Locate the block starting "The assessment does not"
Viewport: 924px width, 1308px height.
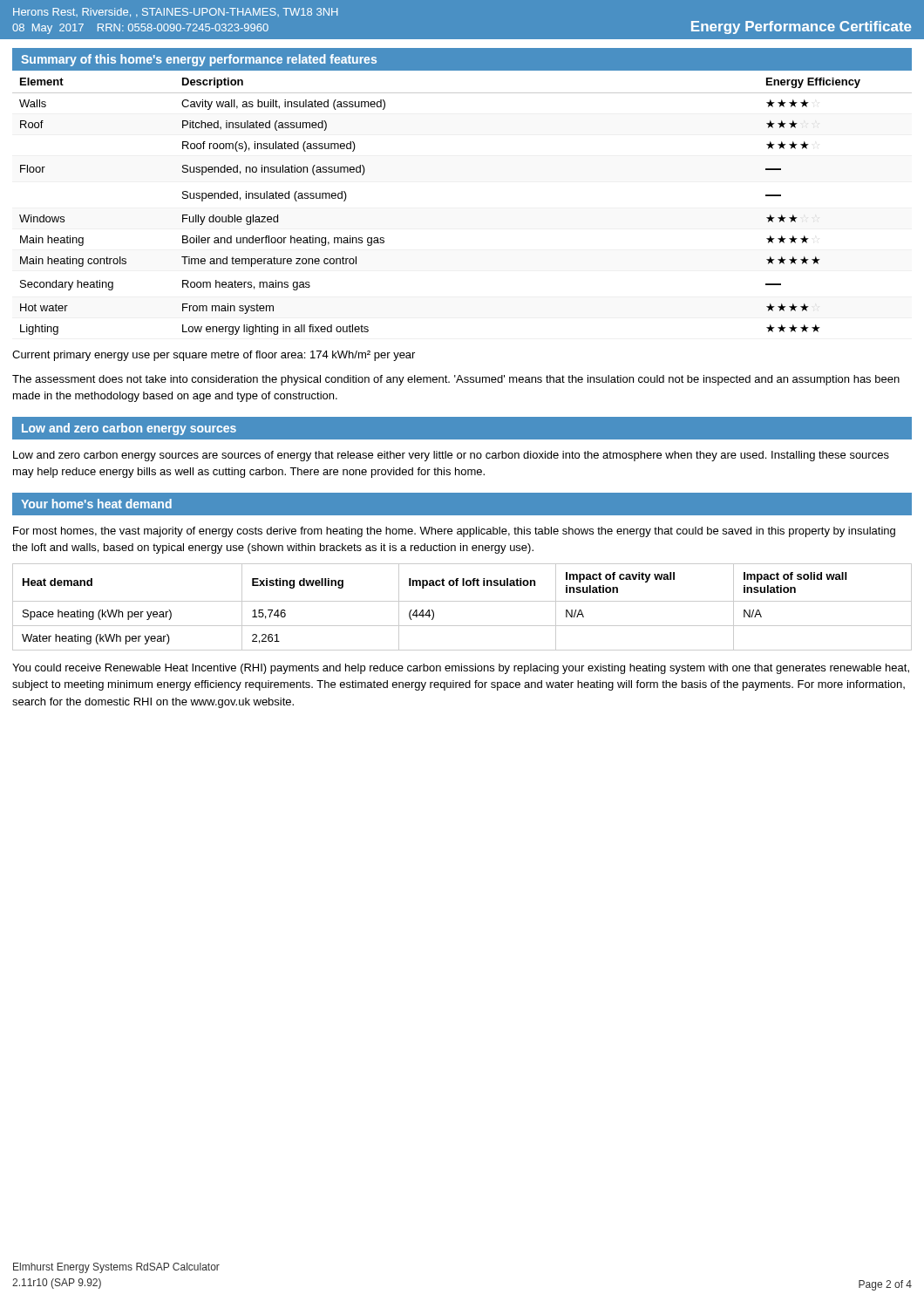[x=456, y=387]
